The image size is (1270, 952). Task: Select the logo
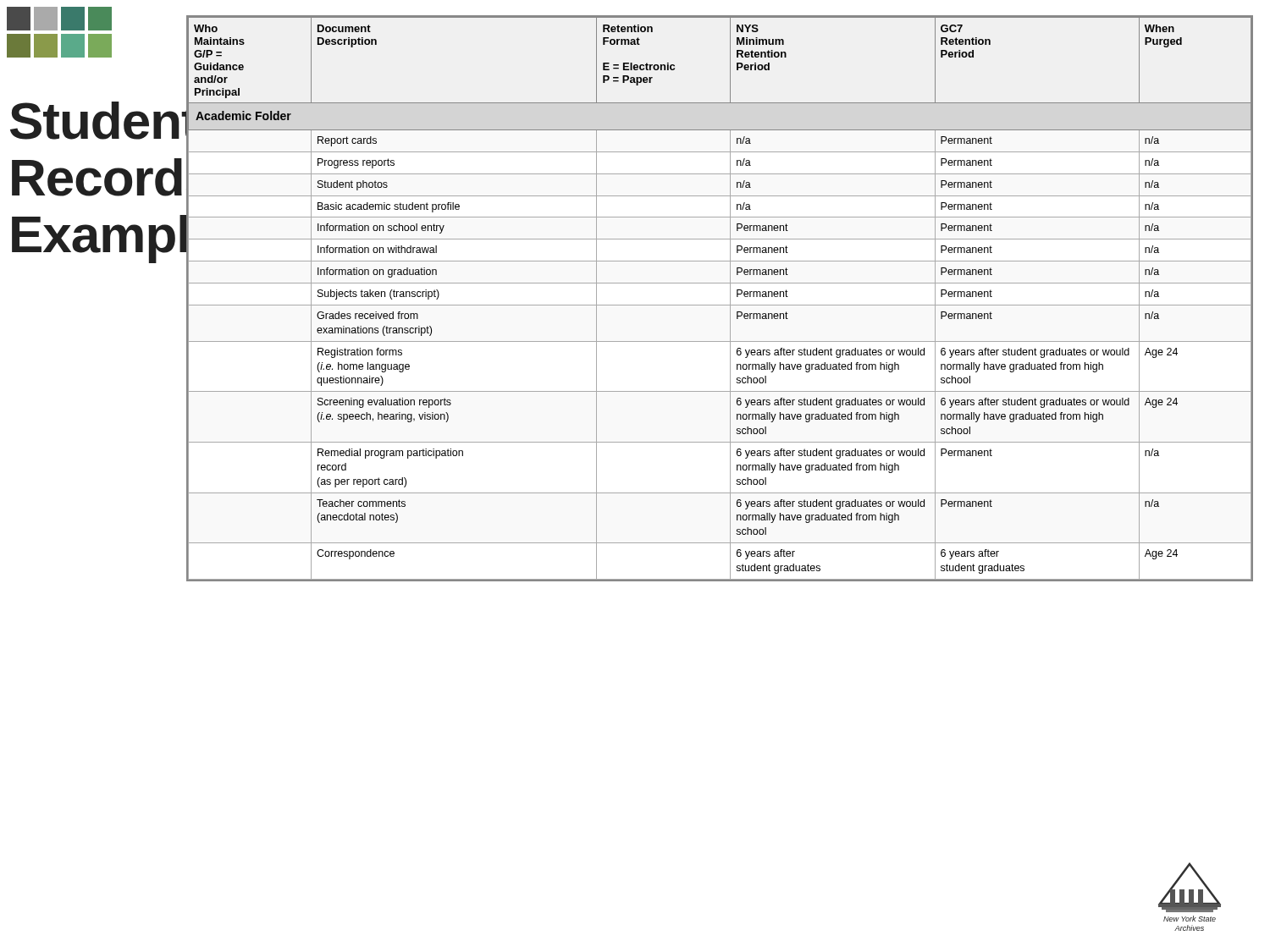[1190, 897]
